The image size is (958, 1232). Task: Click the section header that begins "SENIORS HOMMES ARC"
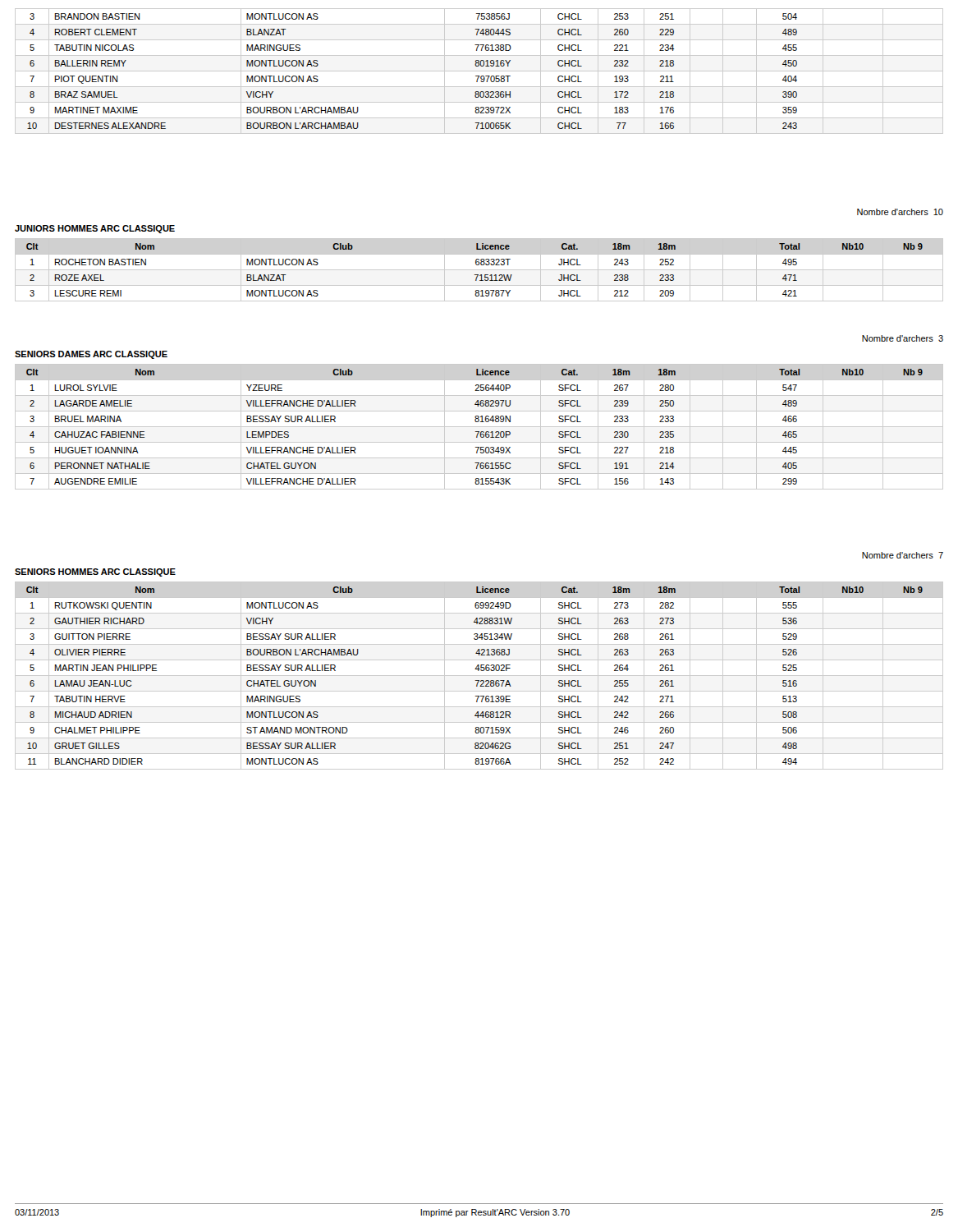[x=95, y=572]
